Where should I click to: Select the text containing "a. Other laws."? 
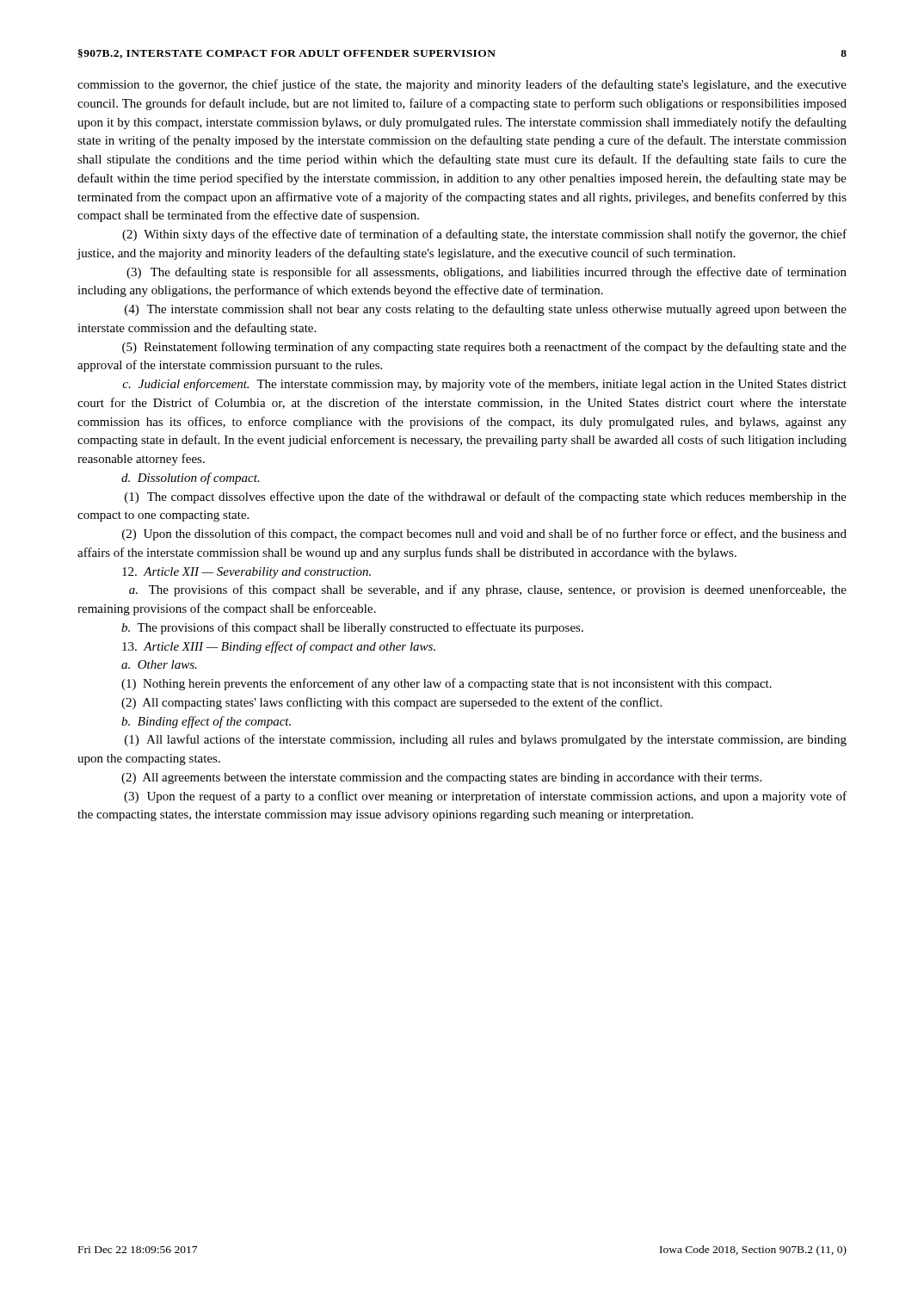pos(159,664)
